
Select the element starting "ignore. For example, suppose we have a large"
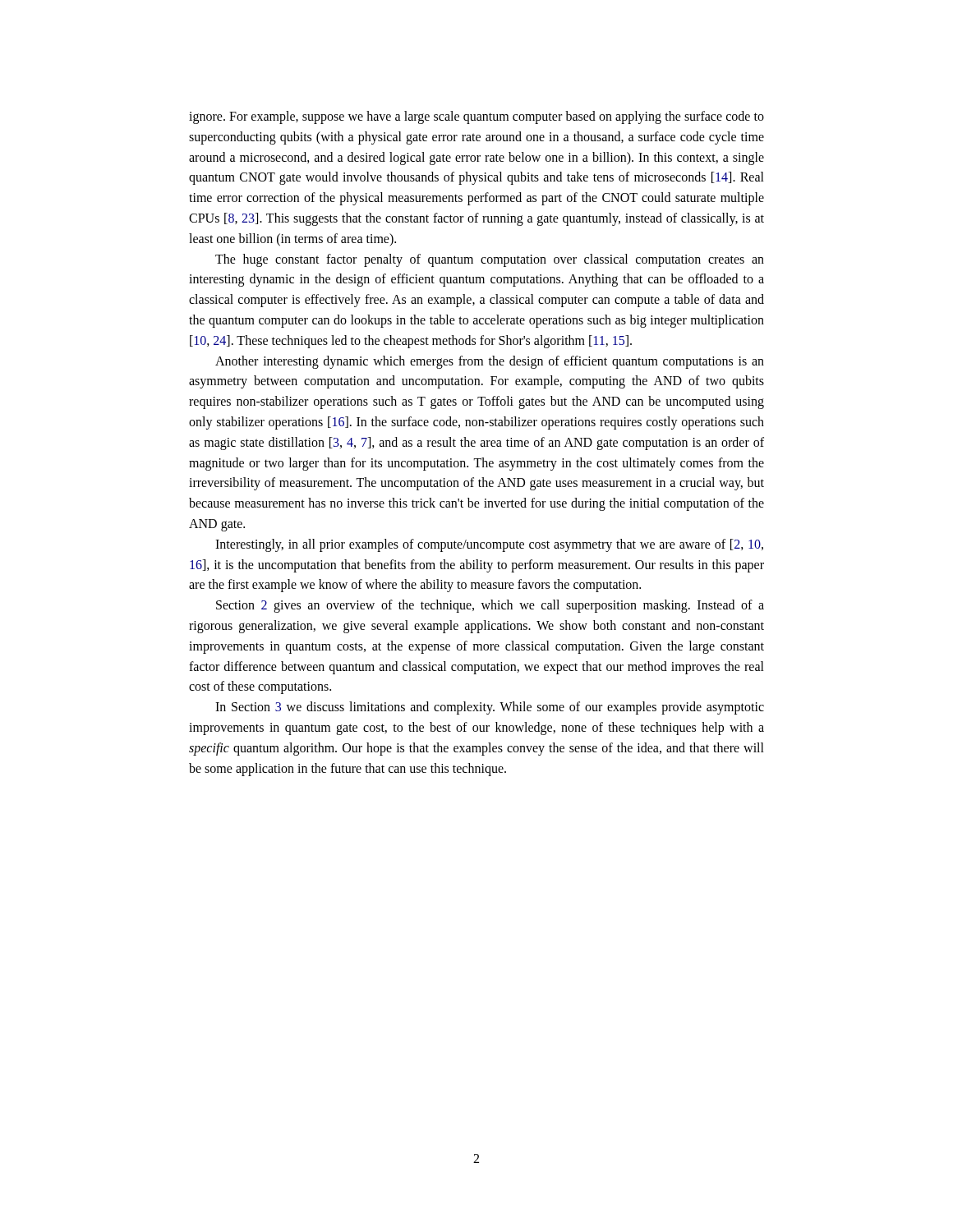[x=476, y=178]
